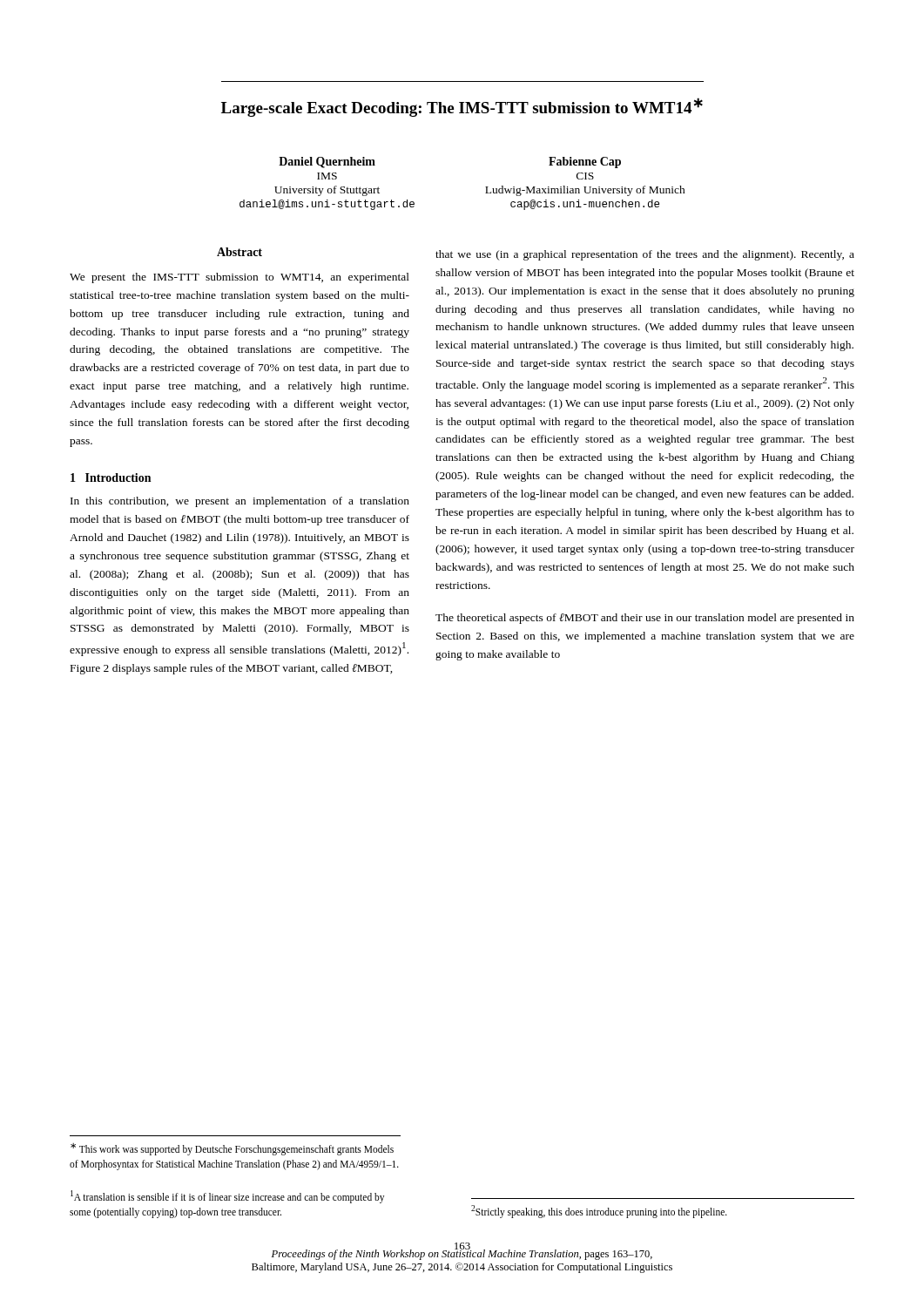Select the text block that says "In this contribution, we present an implementation of"
Viewport: 924px width, 1307px height.
(x=240, y=584)
